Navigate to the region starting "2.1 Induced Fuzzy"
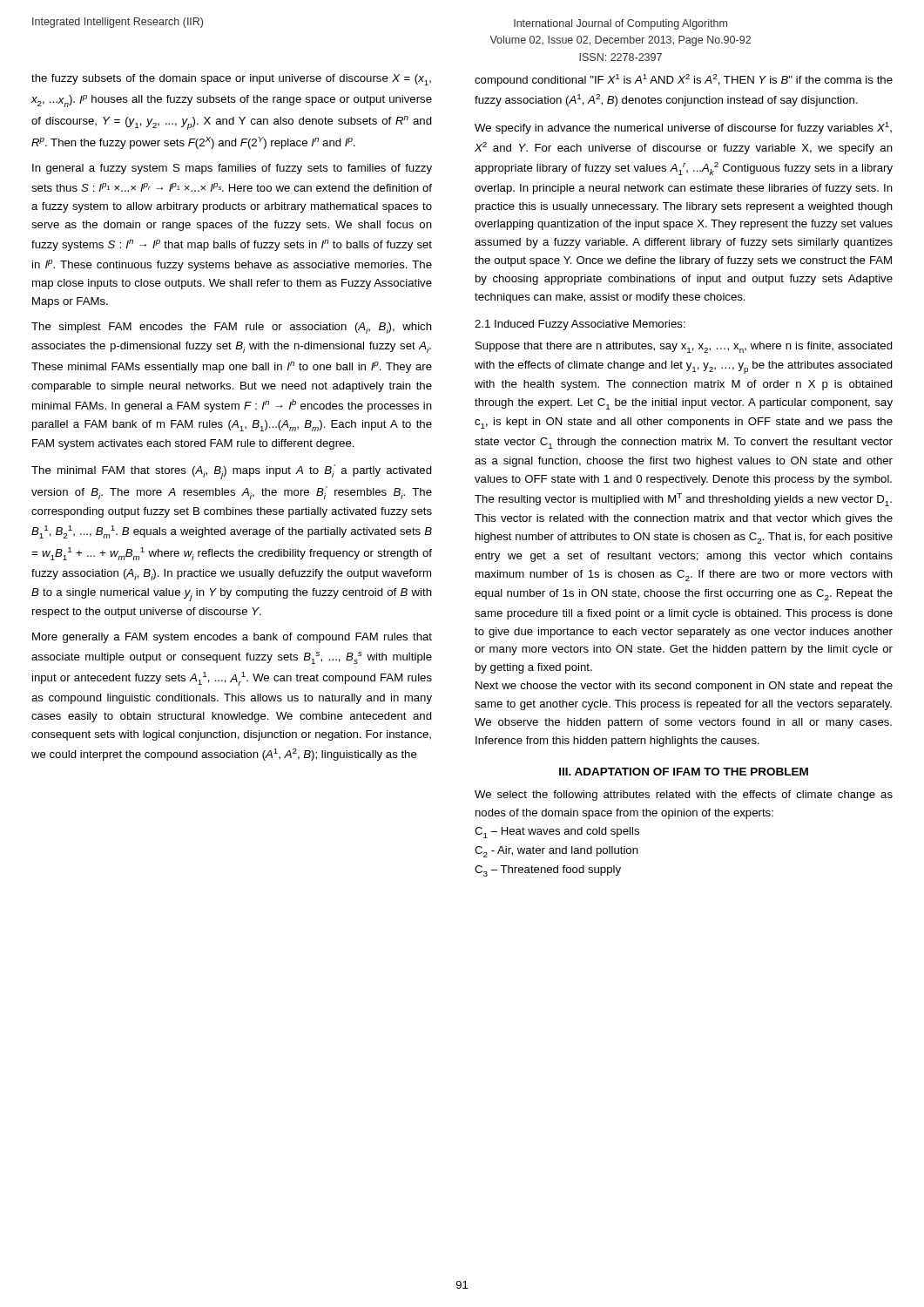Viewport: 924px width, 1307px height. [684, 324]
